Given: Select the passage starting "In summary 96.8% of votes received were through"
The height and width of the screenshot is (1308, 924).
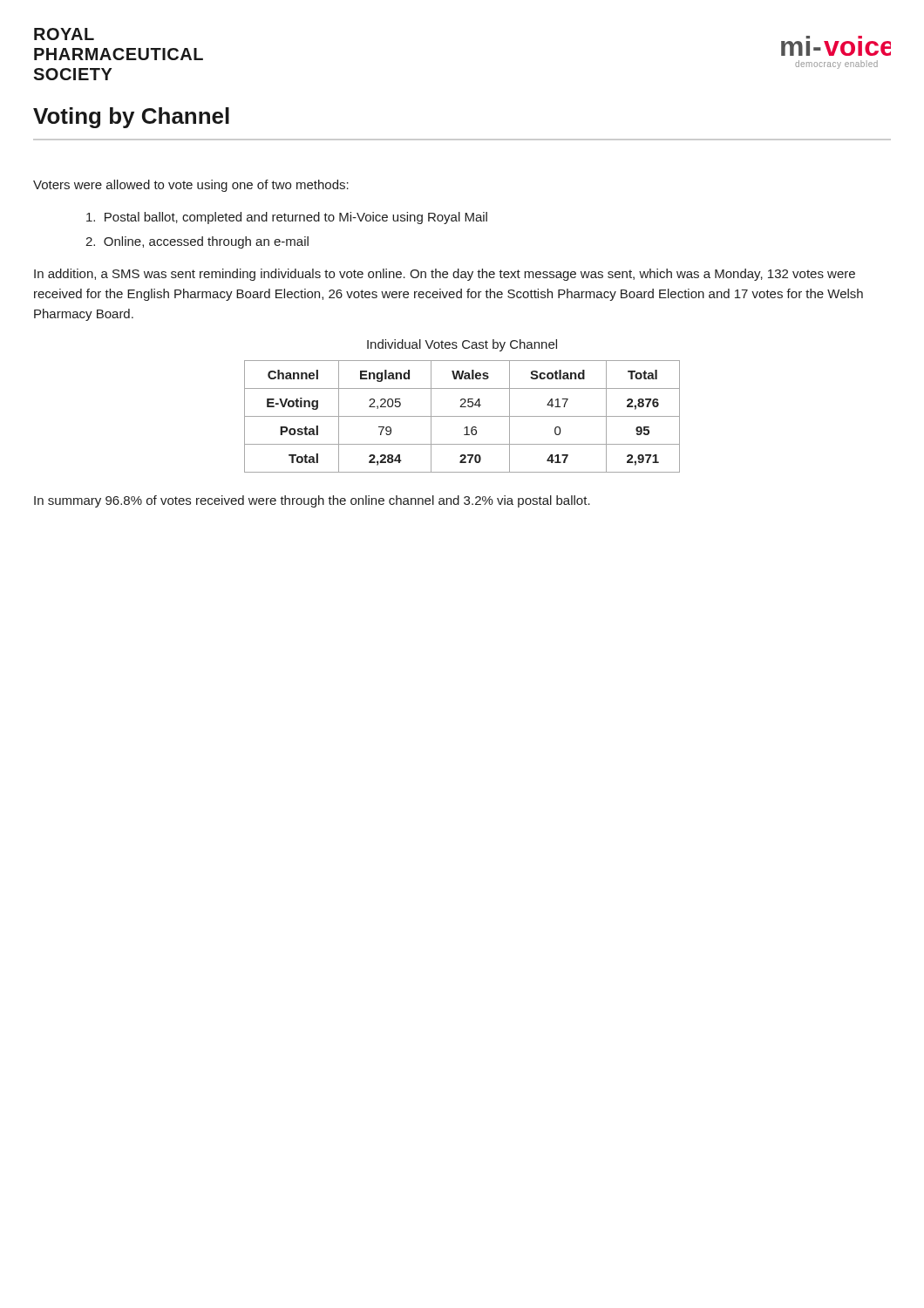Looking at the screenshot, I should click(312, 500).
